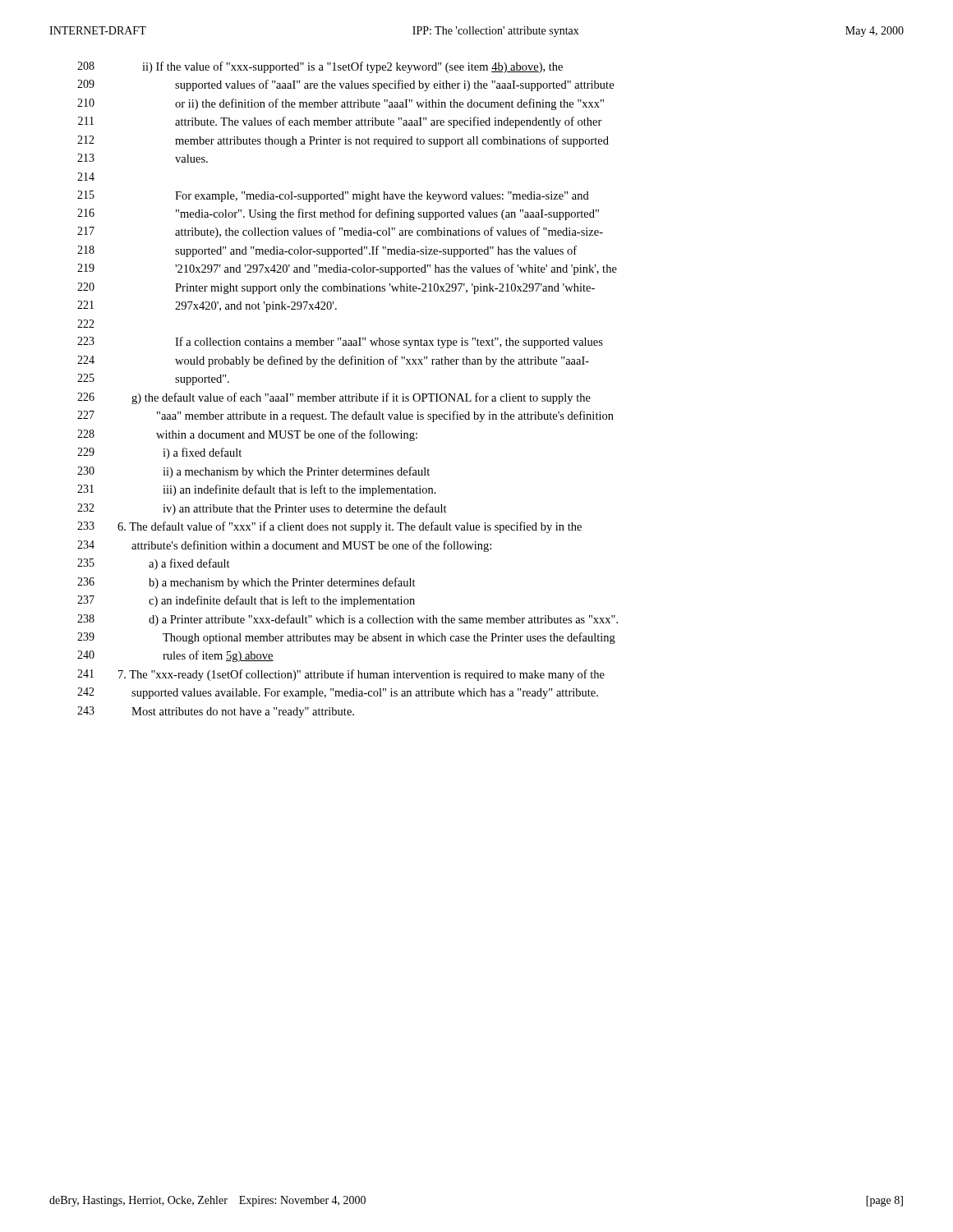Where is the passage that starts "223 If a collection contains a member"?
This screenshot has height=1232, width=953.
pos(476,361)
